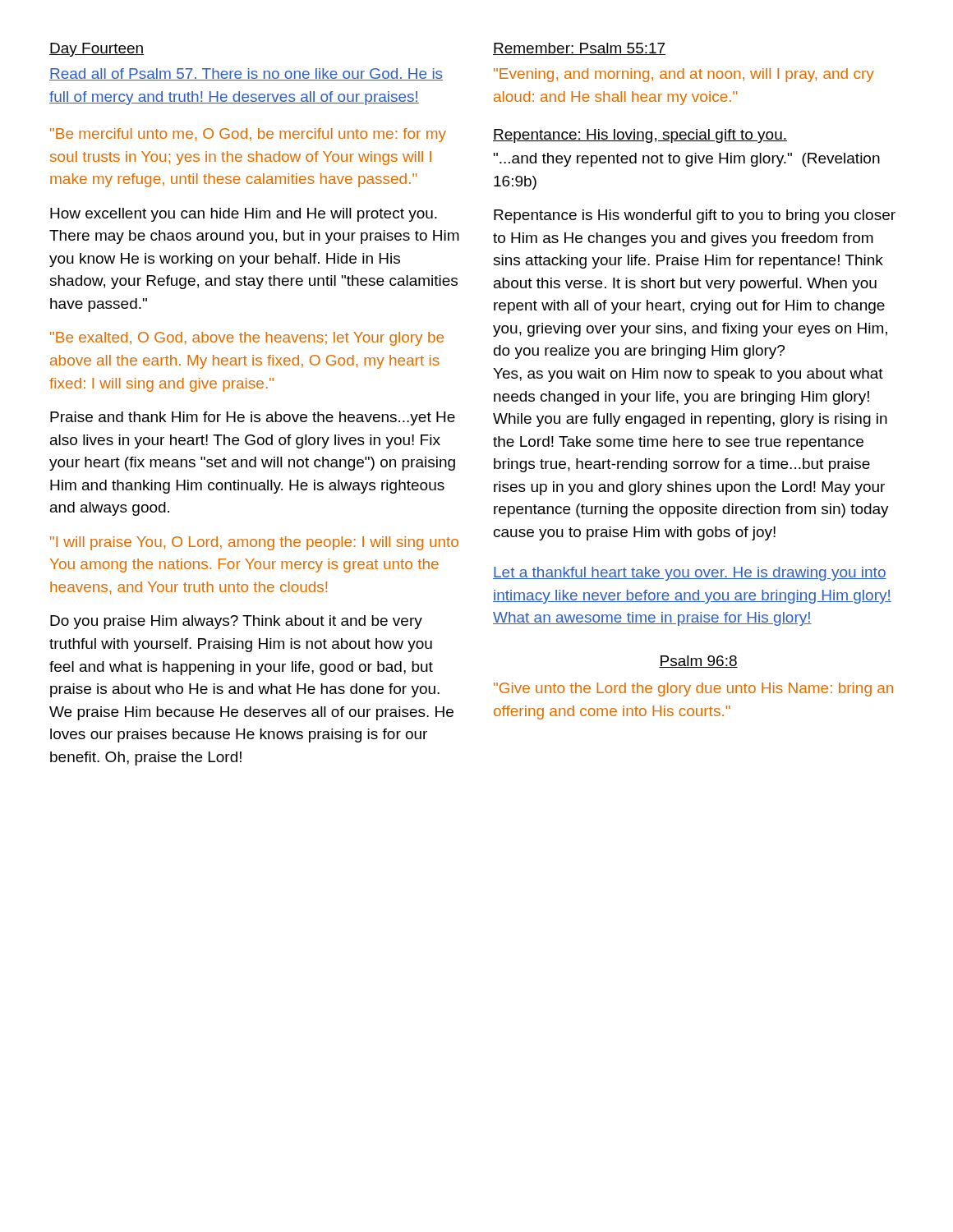Where is the passage that starts ""Give unto the Lord the glory due"?
Screen dimensions: 1232x953
point(693,699)
